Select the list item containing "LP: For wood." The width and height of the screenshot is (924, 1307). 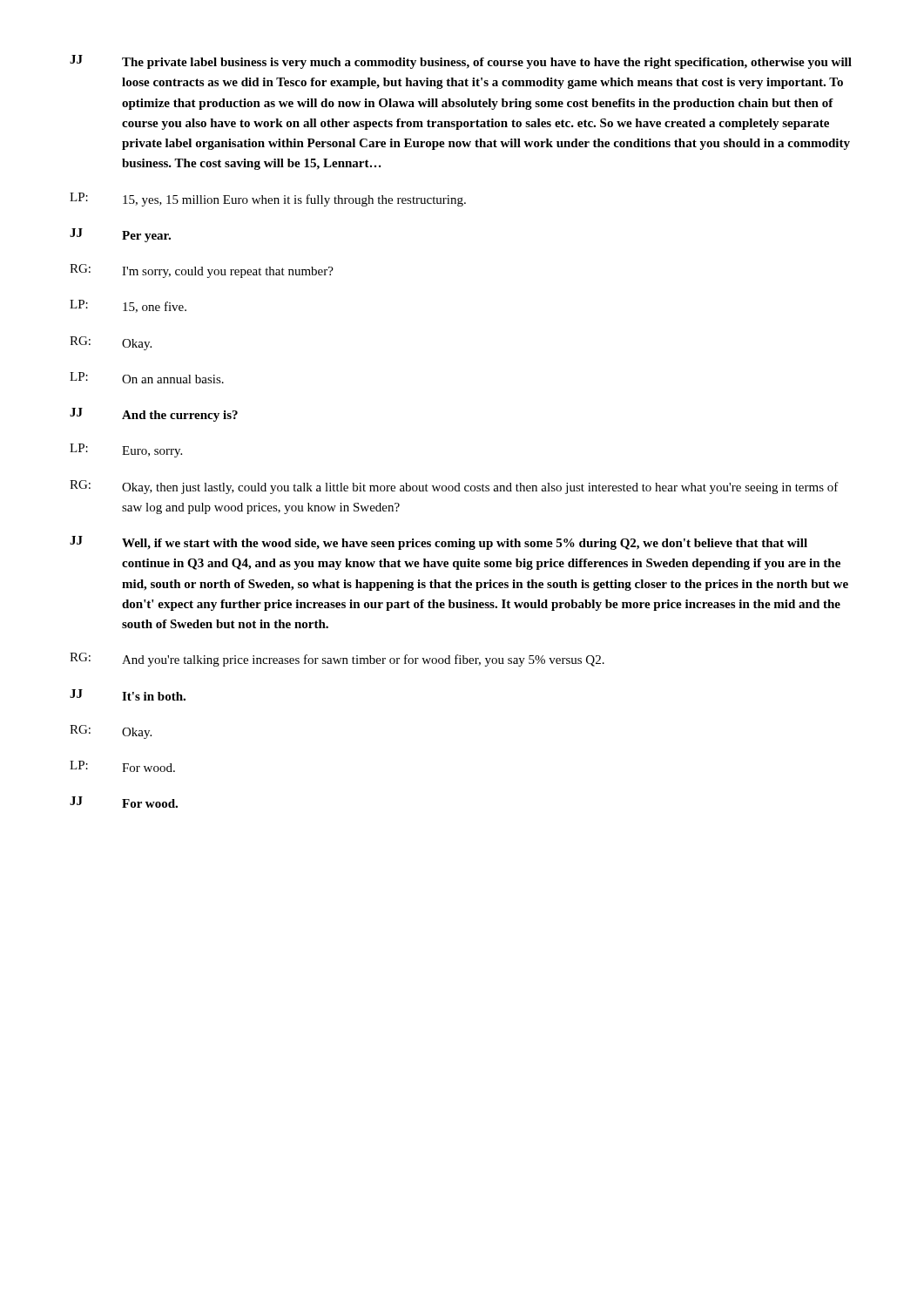(x=122, y=766)
